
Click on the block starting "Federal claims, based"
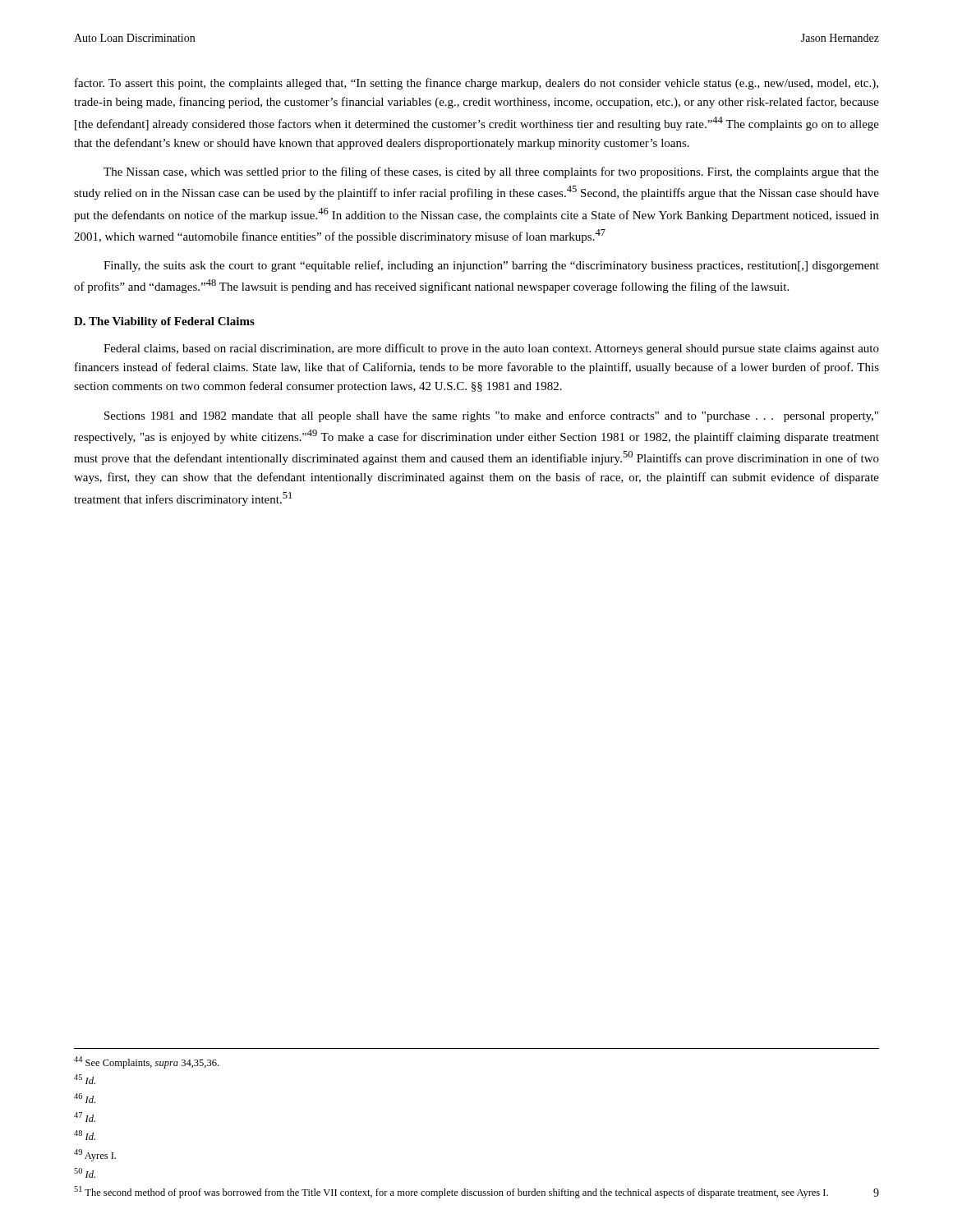(476, 368)
